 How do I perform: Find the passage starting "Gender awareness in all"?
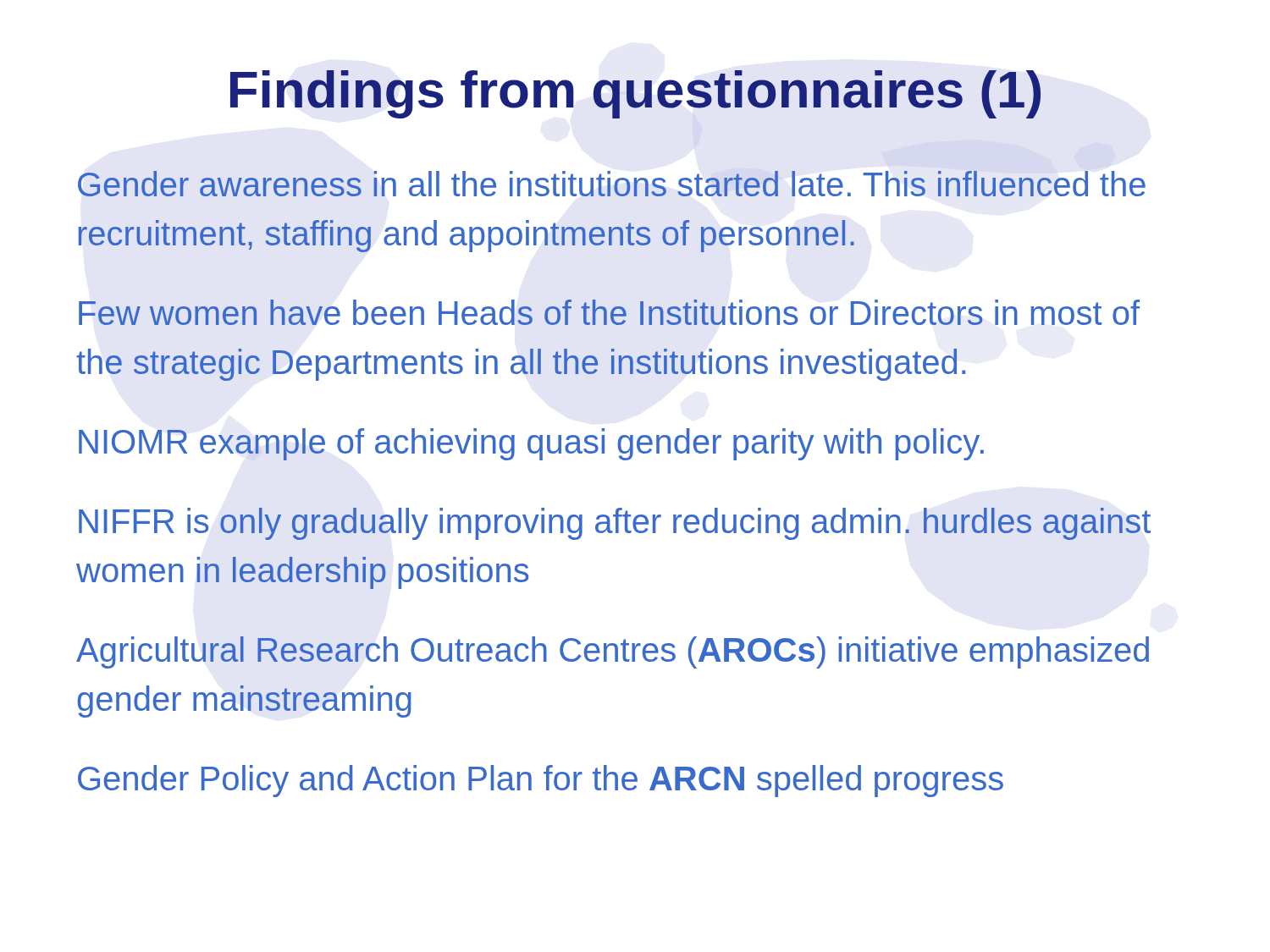pyautogui.click(x=612, y=209)
